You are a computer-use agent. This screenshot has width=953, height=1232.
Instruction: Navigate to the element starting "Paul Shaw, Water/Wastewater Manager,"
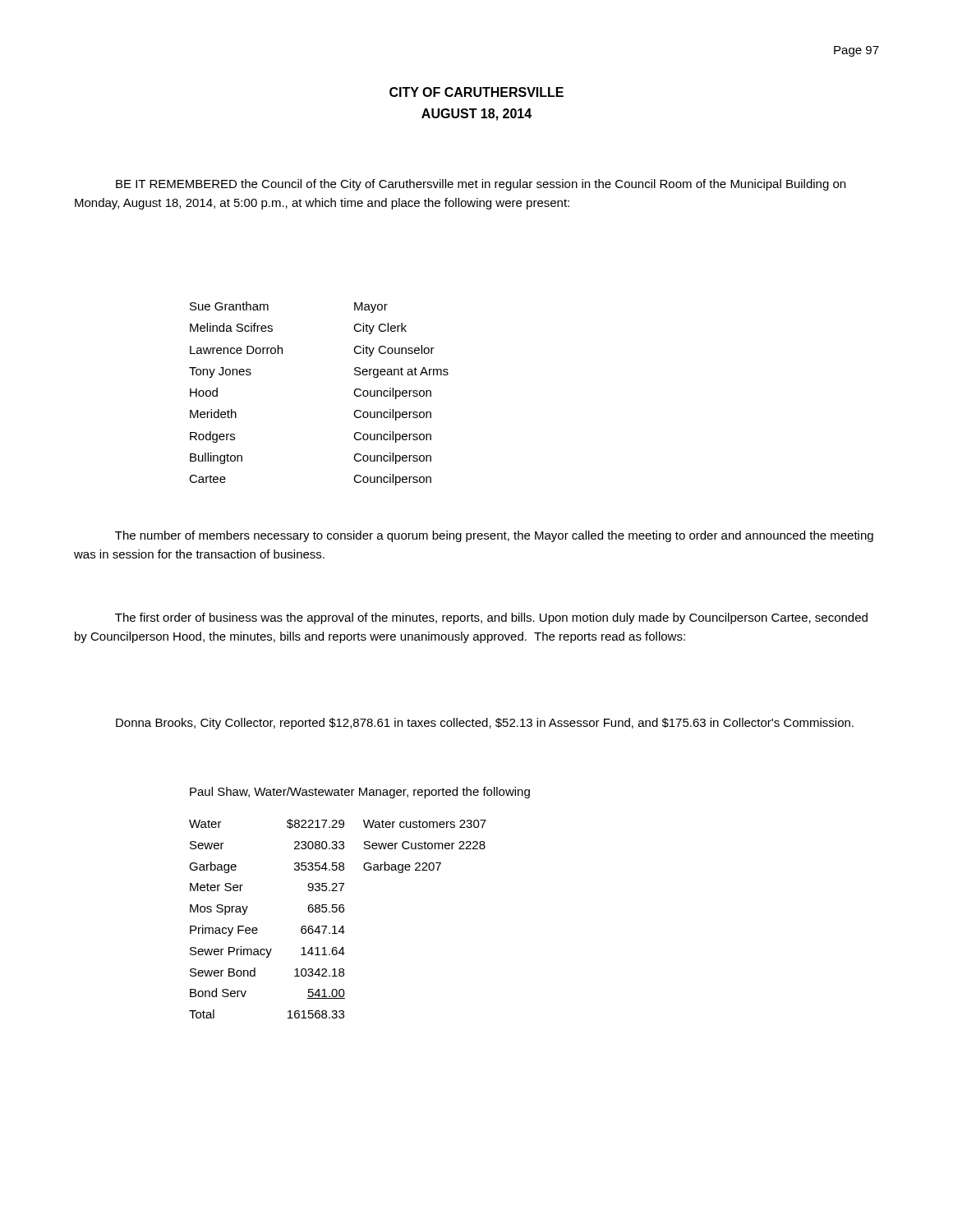point(360,791)
